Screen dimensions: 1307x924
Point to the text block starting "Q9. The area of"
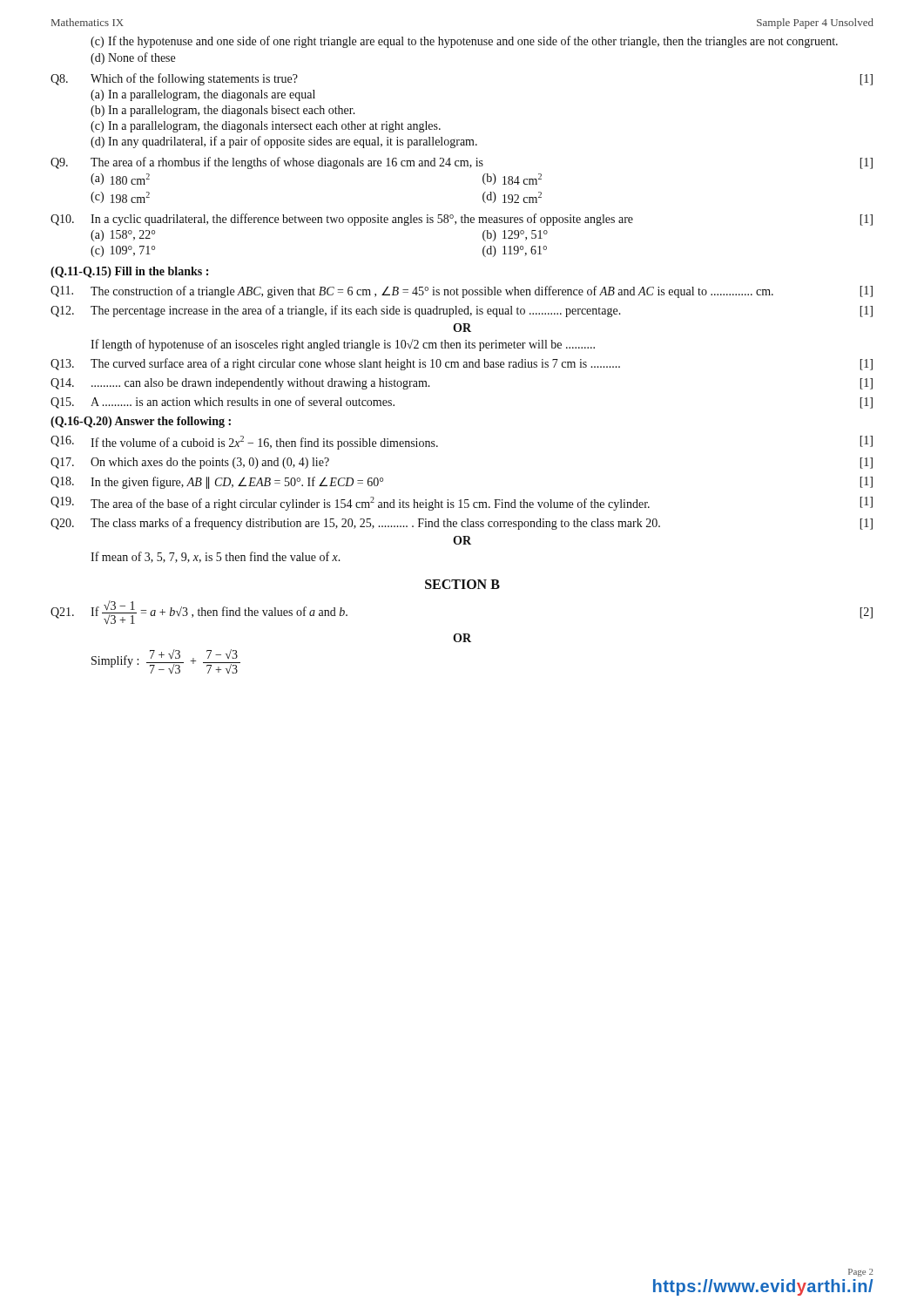pos(462,163)
